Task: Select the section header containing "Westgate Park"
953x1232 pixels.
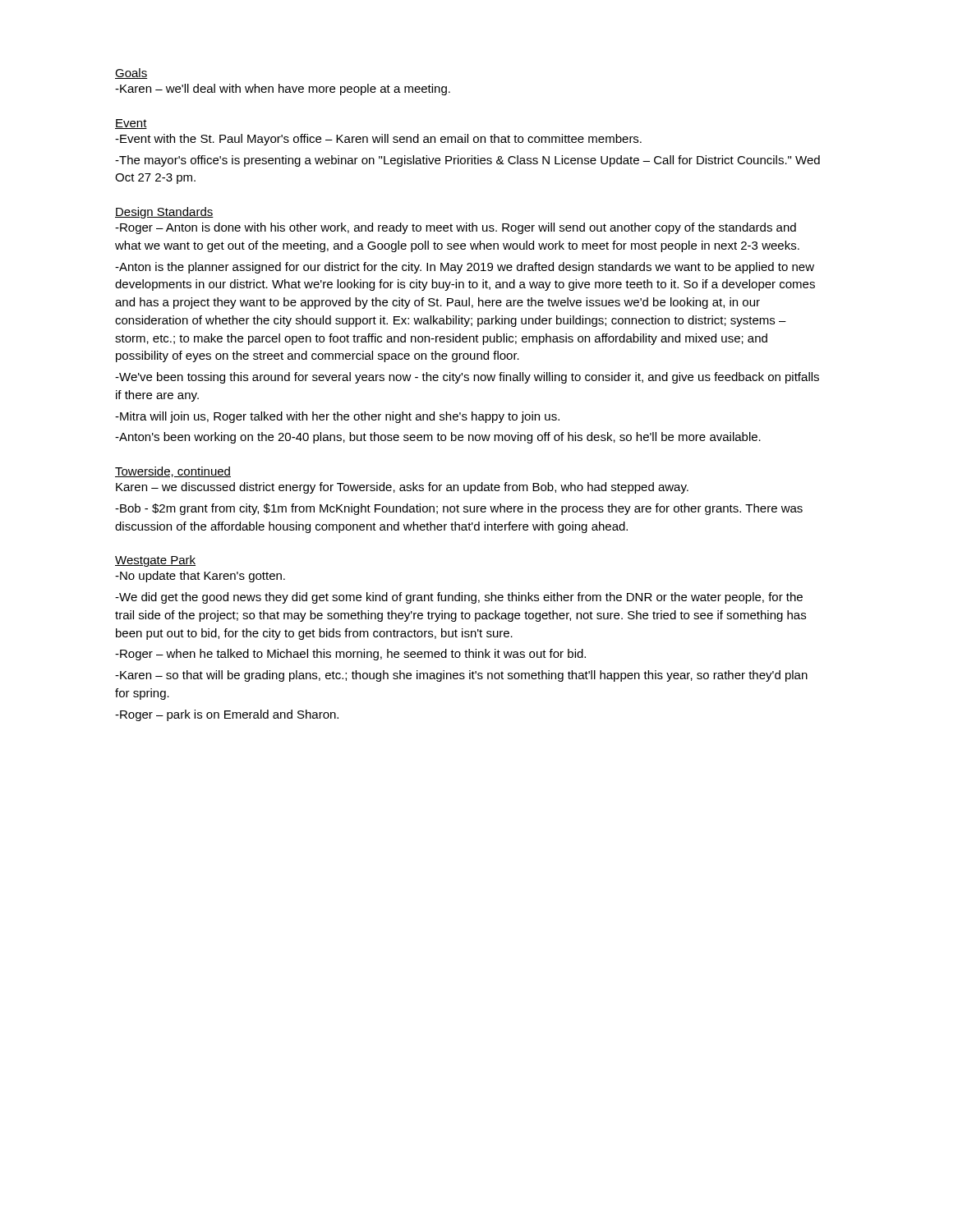Action: coord(155,560)
